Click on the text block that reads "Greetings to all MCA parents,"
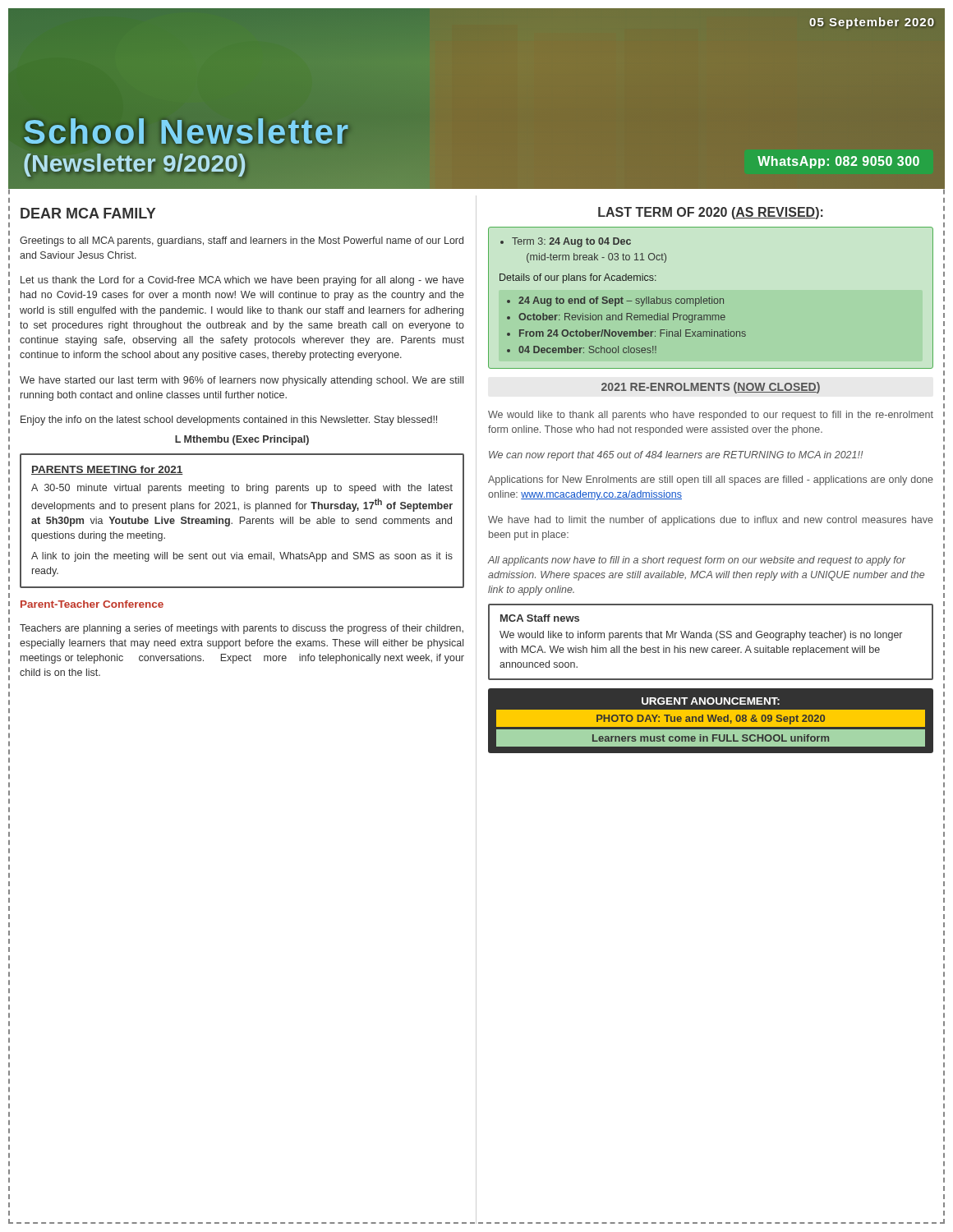The height and width of the screenshot is (1232, 953). (x=242, y=248)
